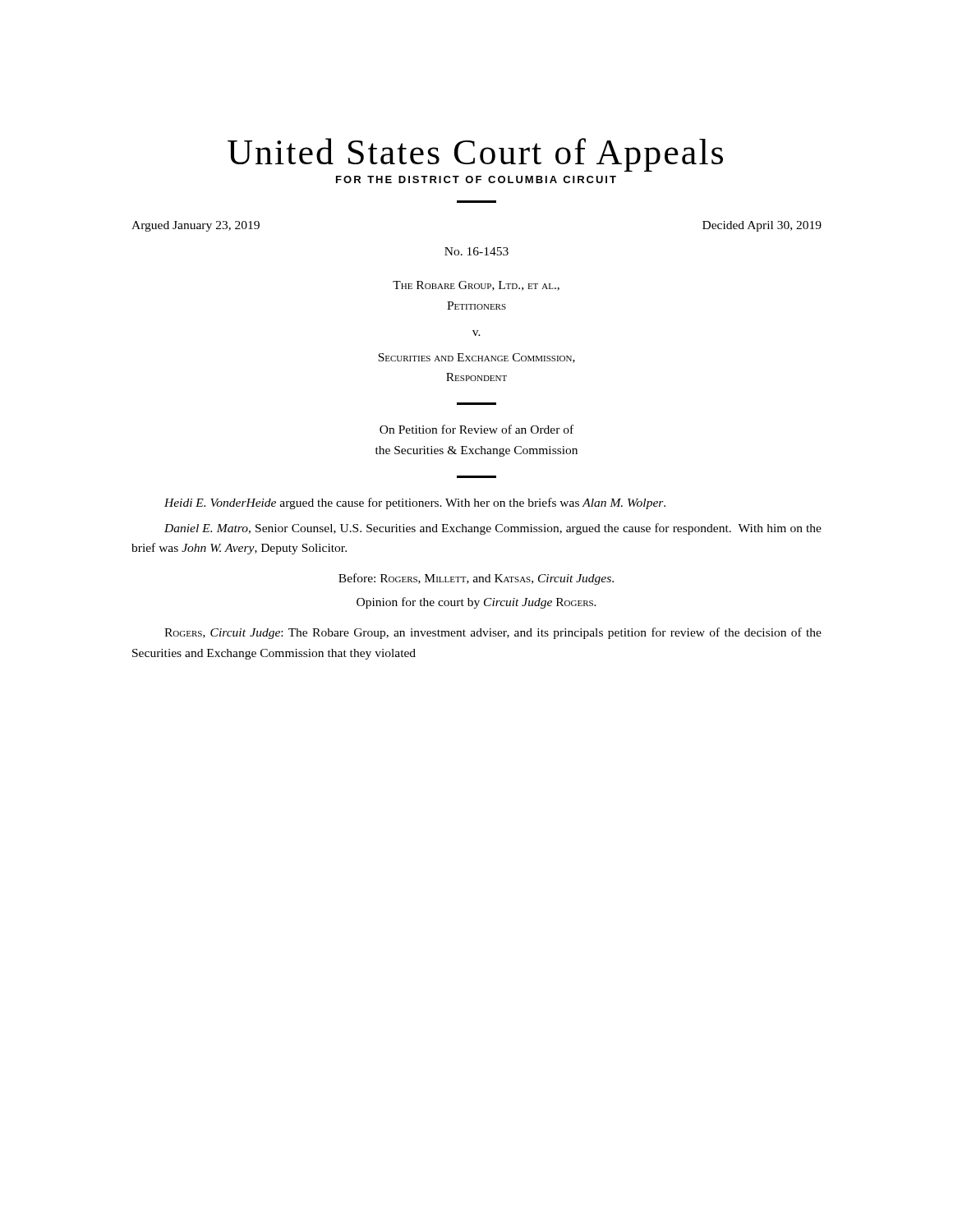Click on the block starting "United States Court"
The image size is (953, 1232).
coord(476,159)
